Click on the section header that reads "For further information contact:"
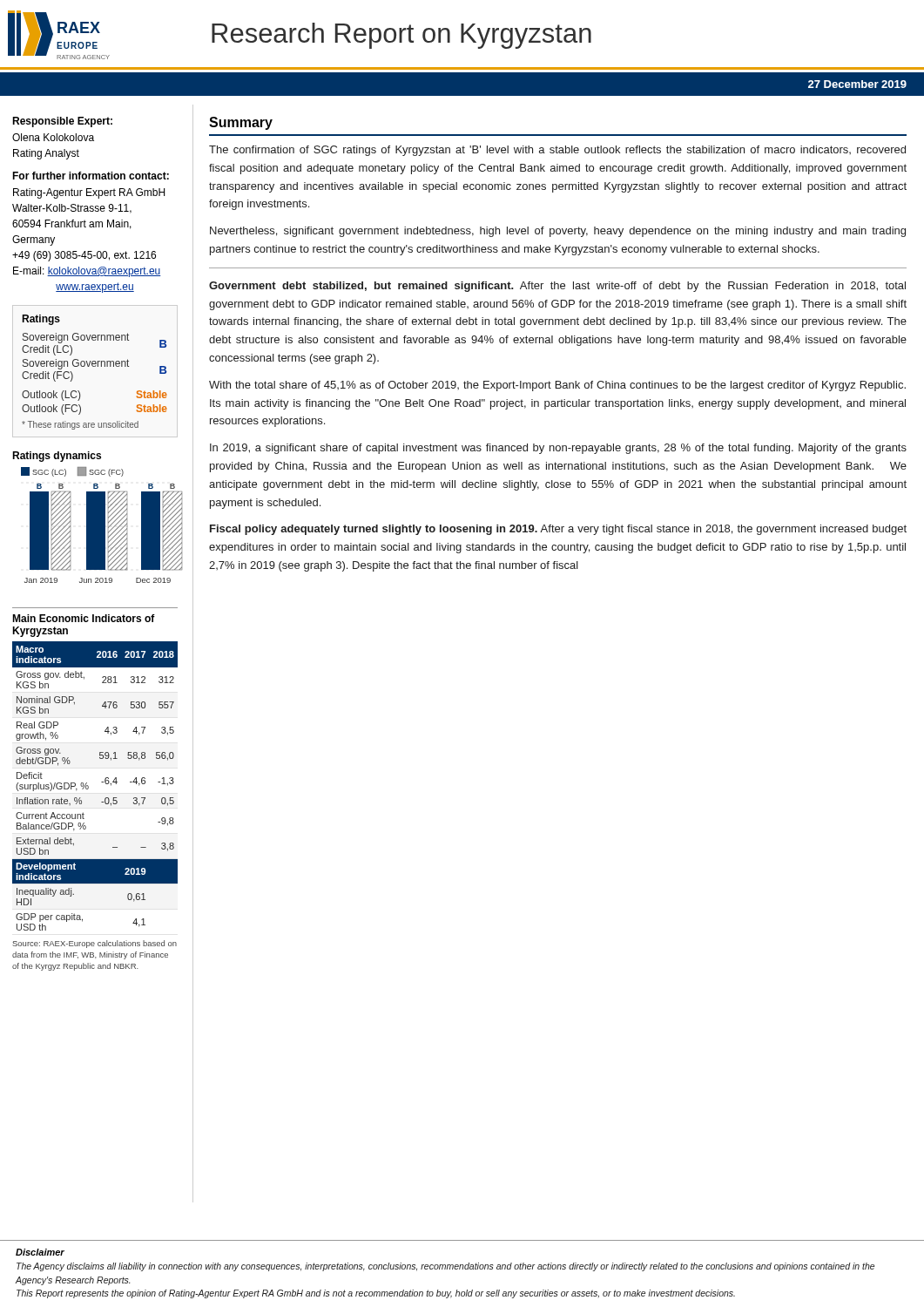 click(91, 176)
